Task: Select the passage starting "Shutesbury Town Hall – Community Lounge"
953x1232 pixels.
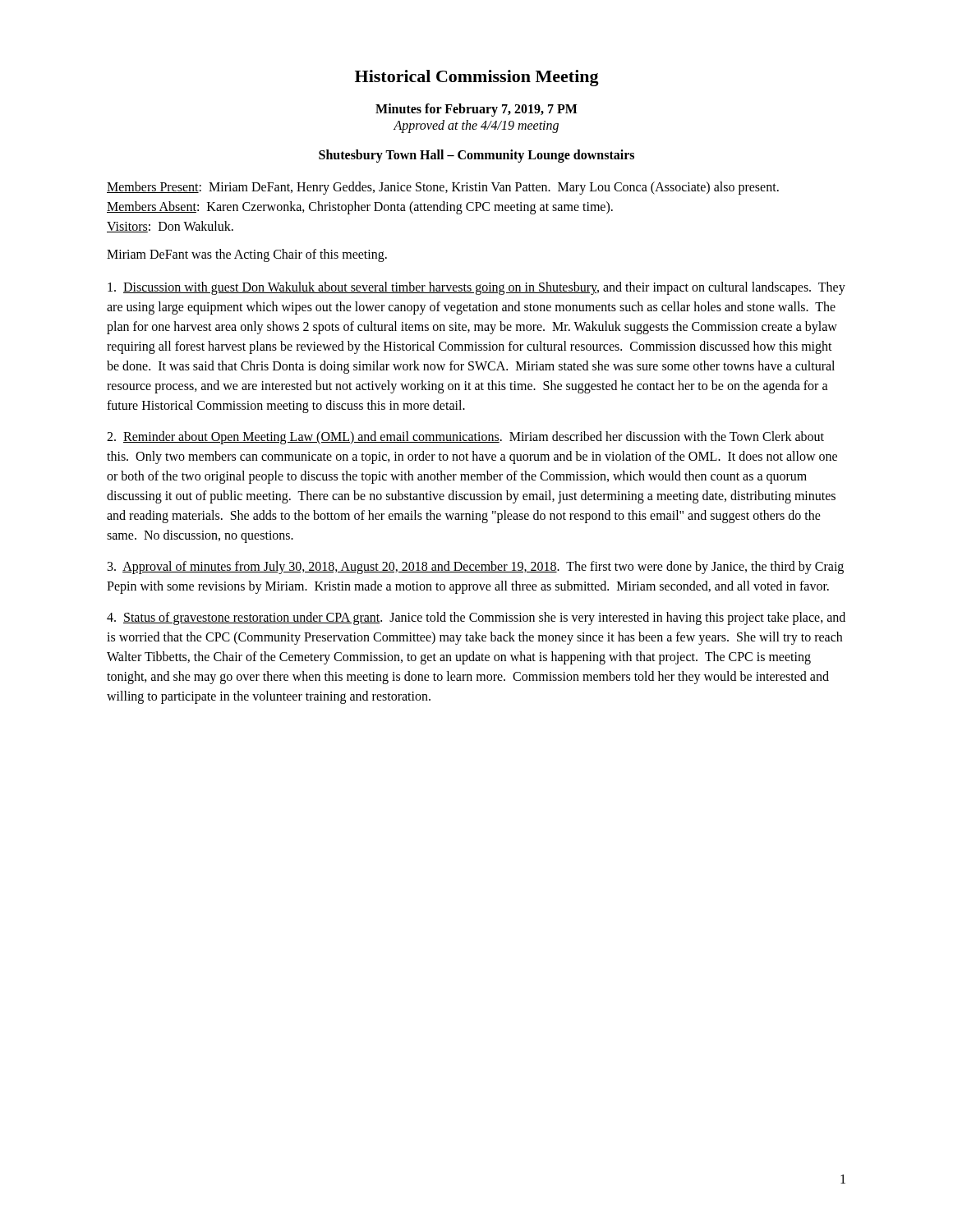Action: tap(476, 155)
